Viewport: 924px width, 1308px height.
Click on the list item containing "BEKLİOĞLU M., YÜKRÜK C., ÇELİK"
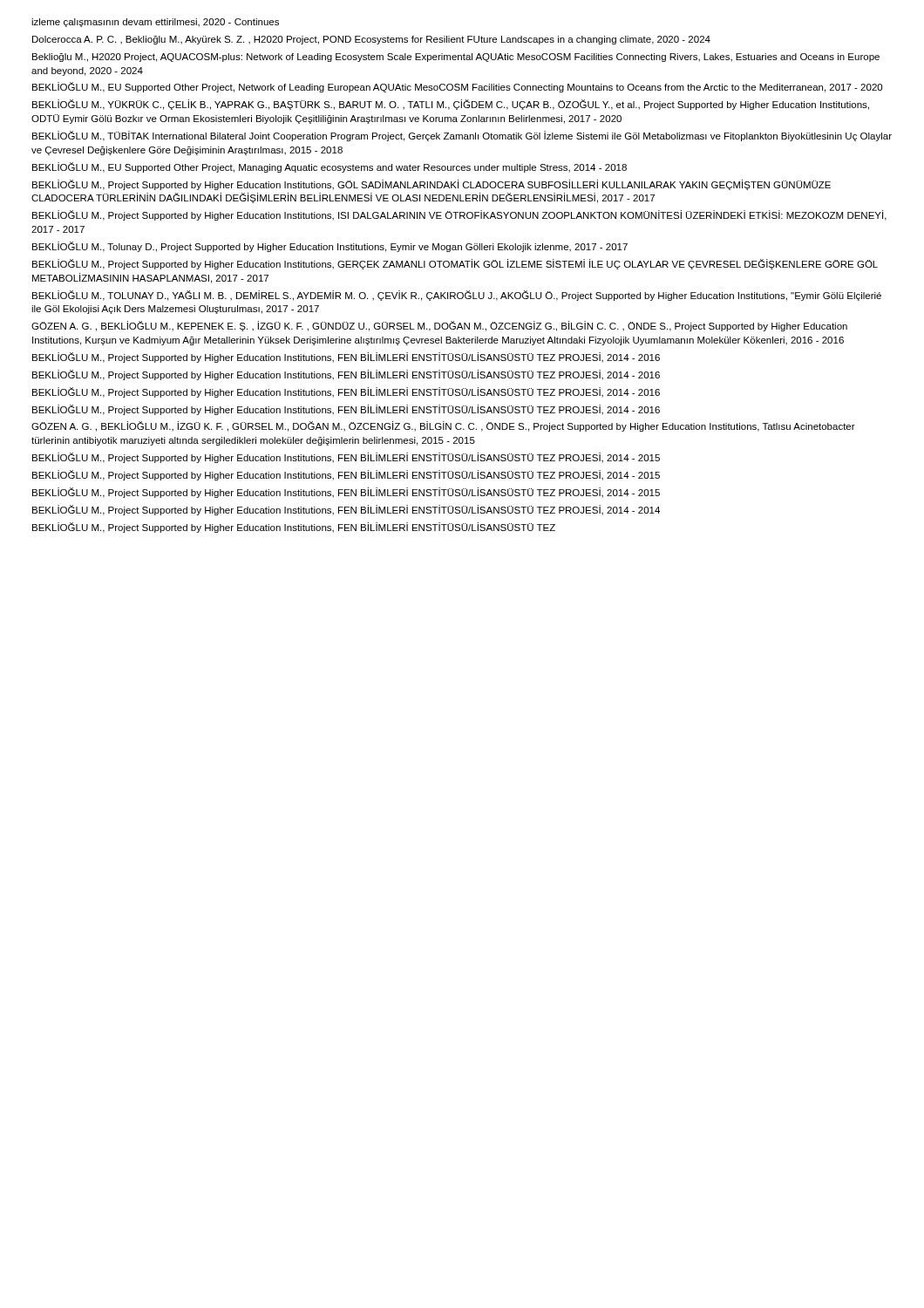(x=451, y=112)
